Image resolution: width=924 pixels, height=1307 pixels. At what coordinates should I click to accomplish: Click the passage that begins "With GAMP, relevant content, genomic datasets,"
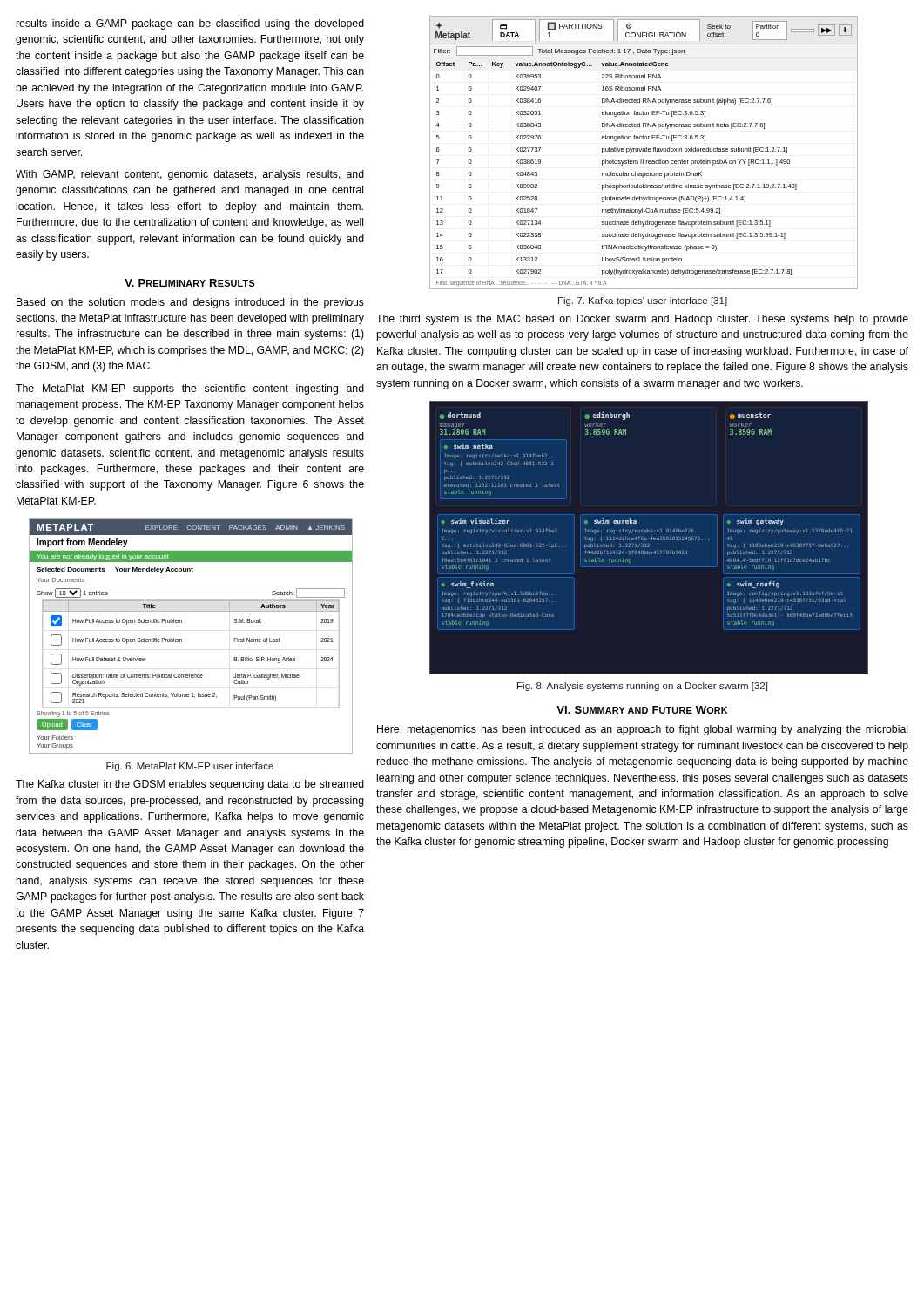click(190, 214)
